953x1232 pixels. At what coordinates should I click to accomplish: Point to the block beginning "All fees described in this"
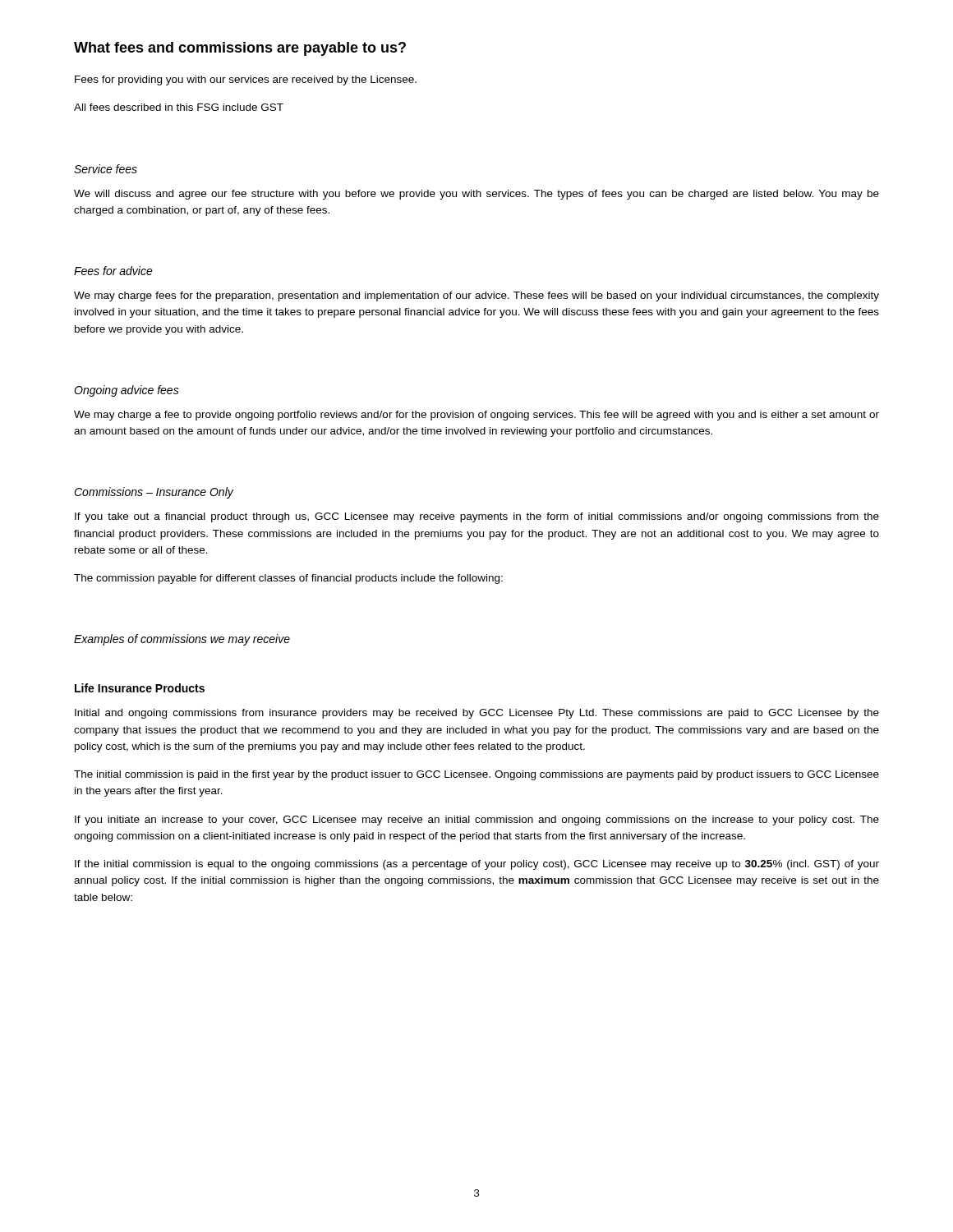pos(179,107)
